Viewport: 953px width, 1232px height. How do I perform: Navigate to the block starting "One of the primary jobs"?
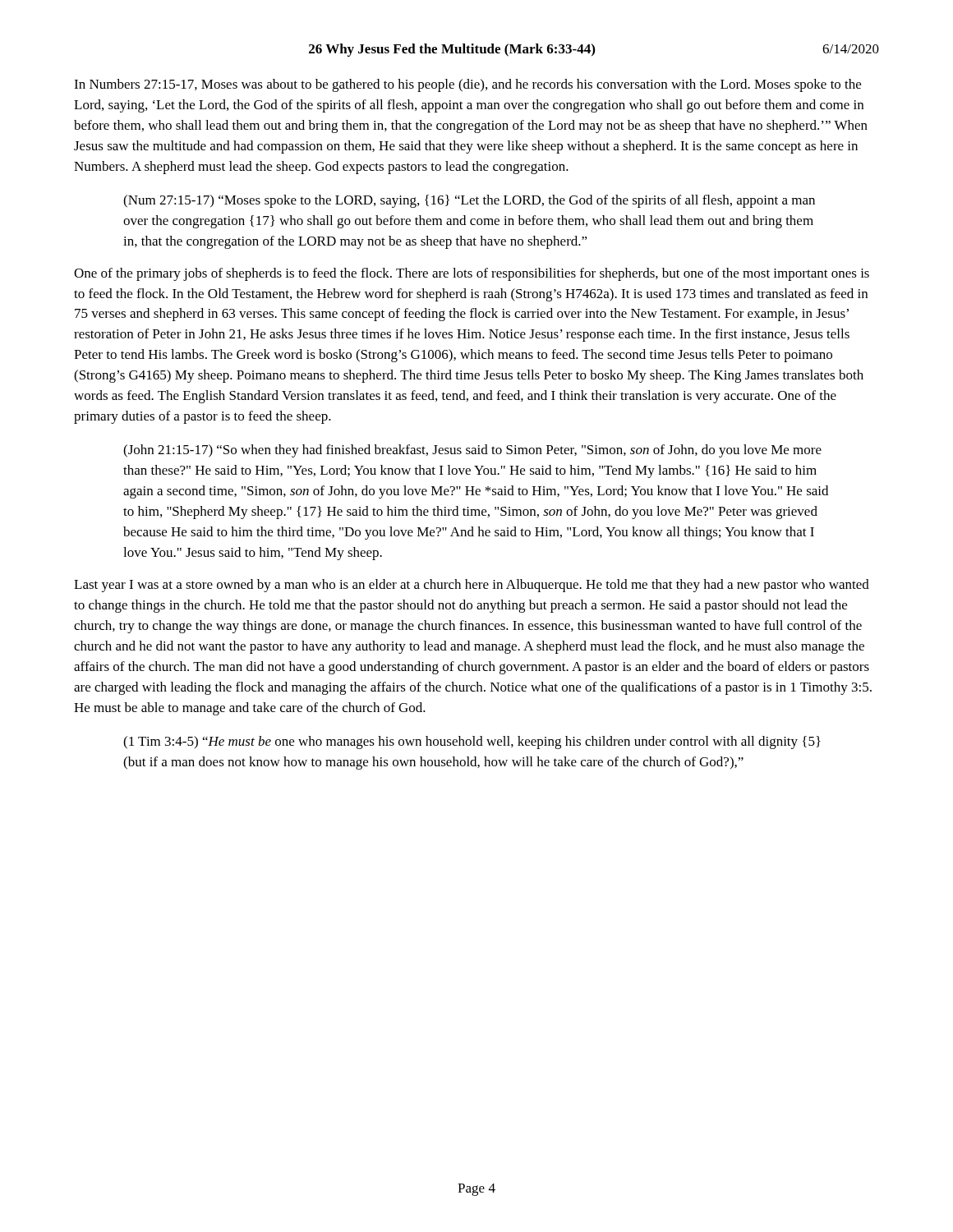pyautogui.click(x=472, y=345)
